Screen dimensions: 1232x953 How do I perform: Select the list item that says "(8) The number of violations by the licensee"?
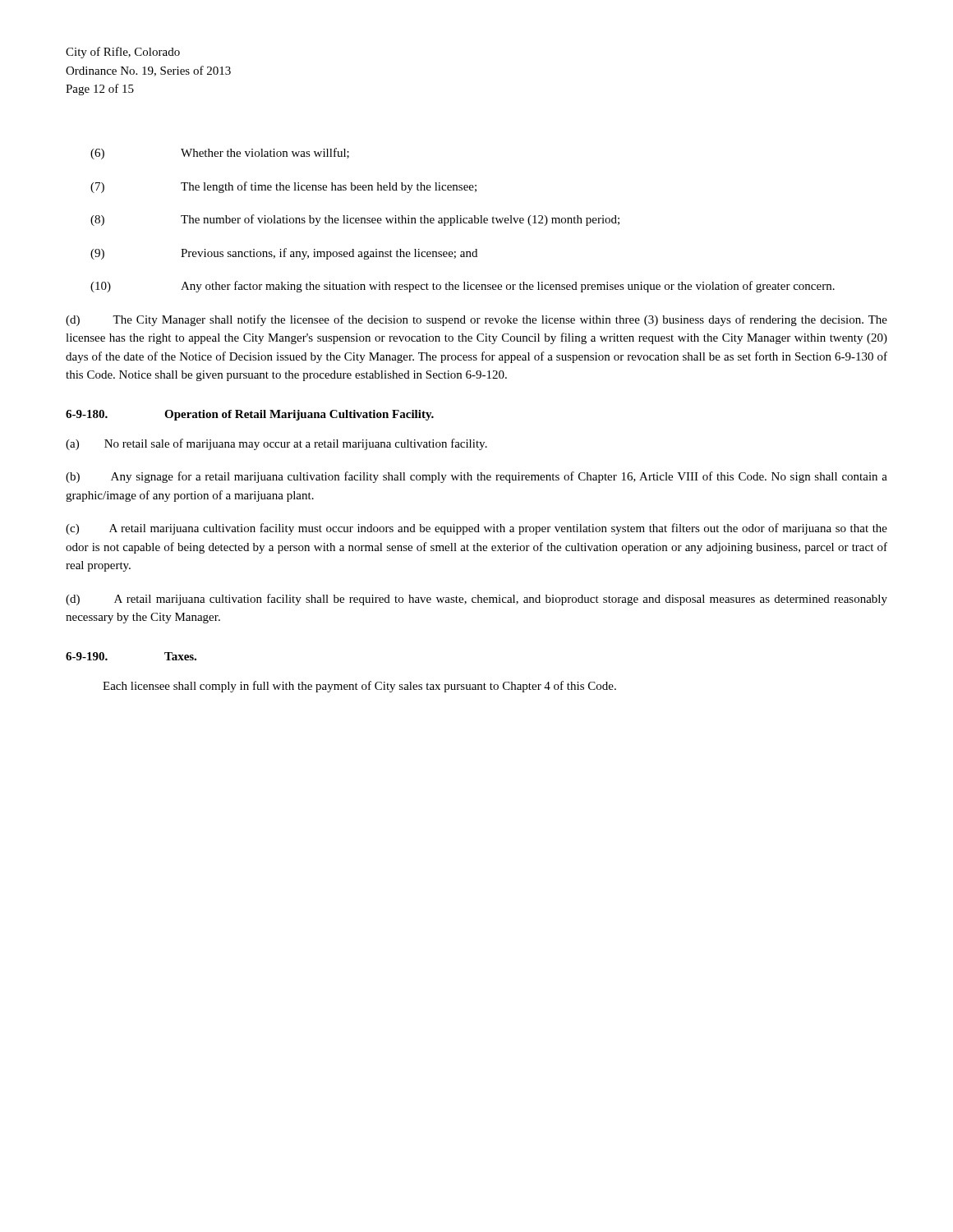coord(476,220)
